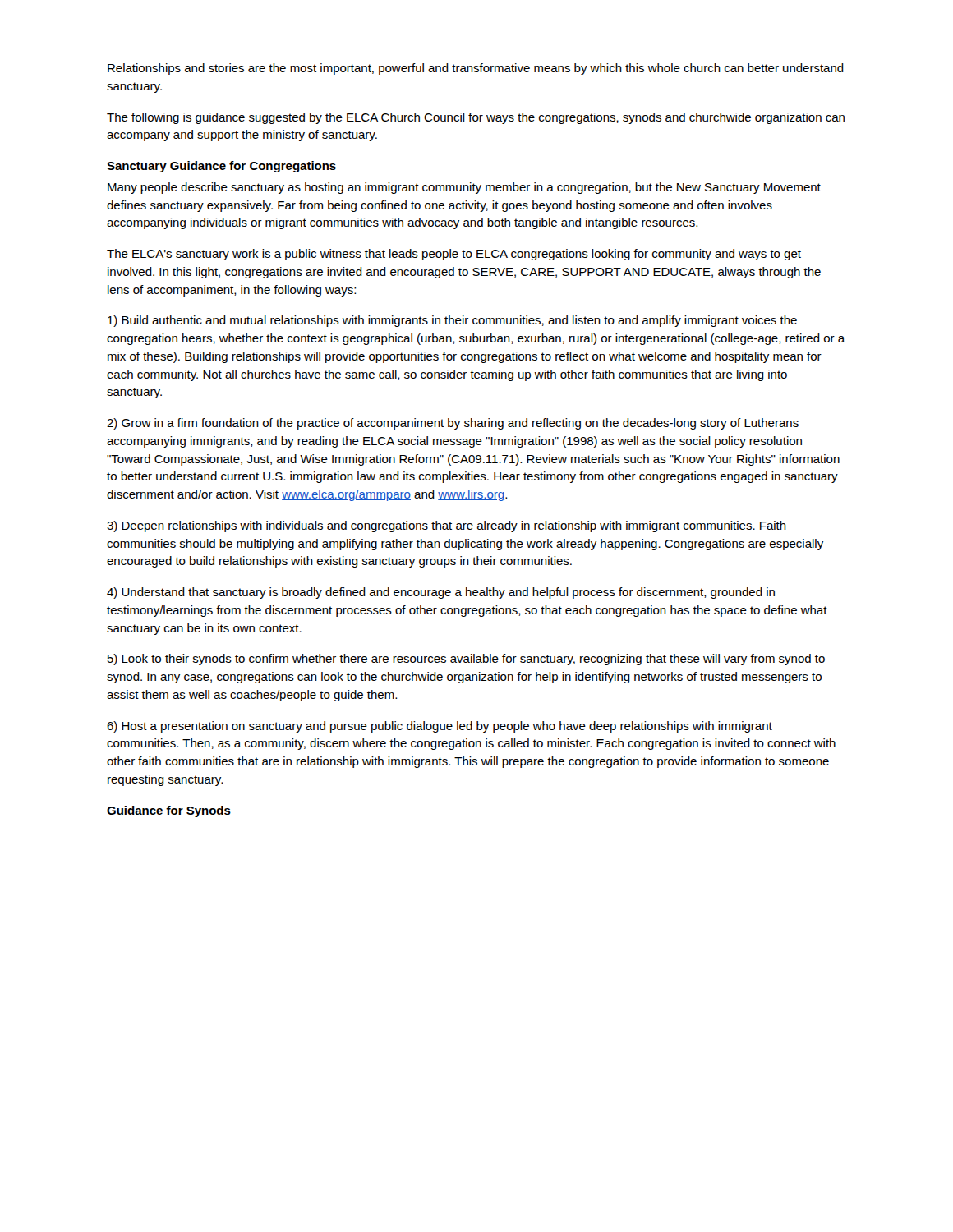Select the text starting "The following is guidance"

476,126
